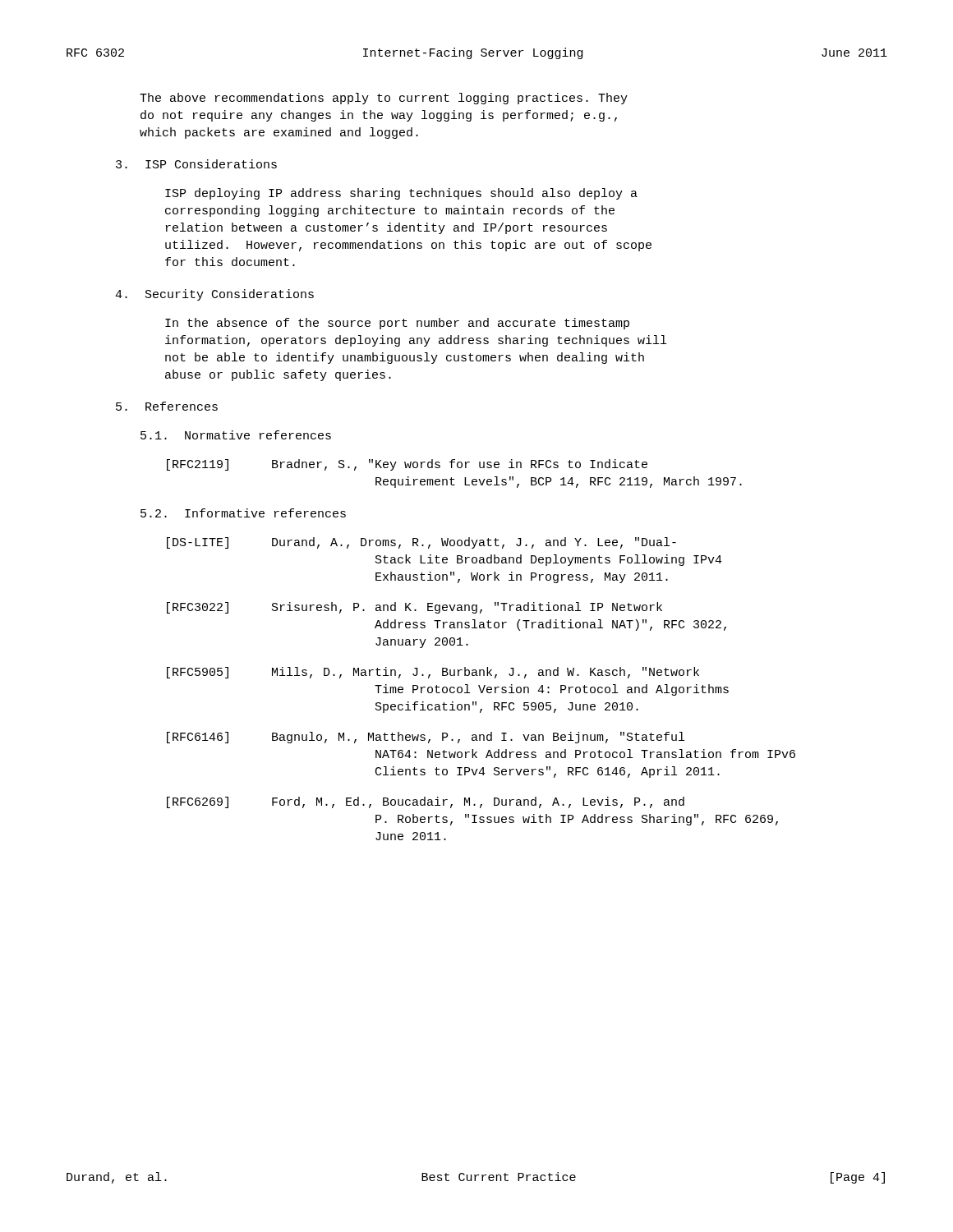The height and width of the screenshot is (1232, 953).
Task: Select the text starting "The above recommendations apply to current logging practices."
Action: pyautogui.click(x=384, y=116)
